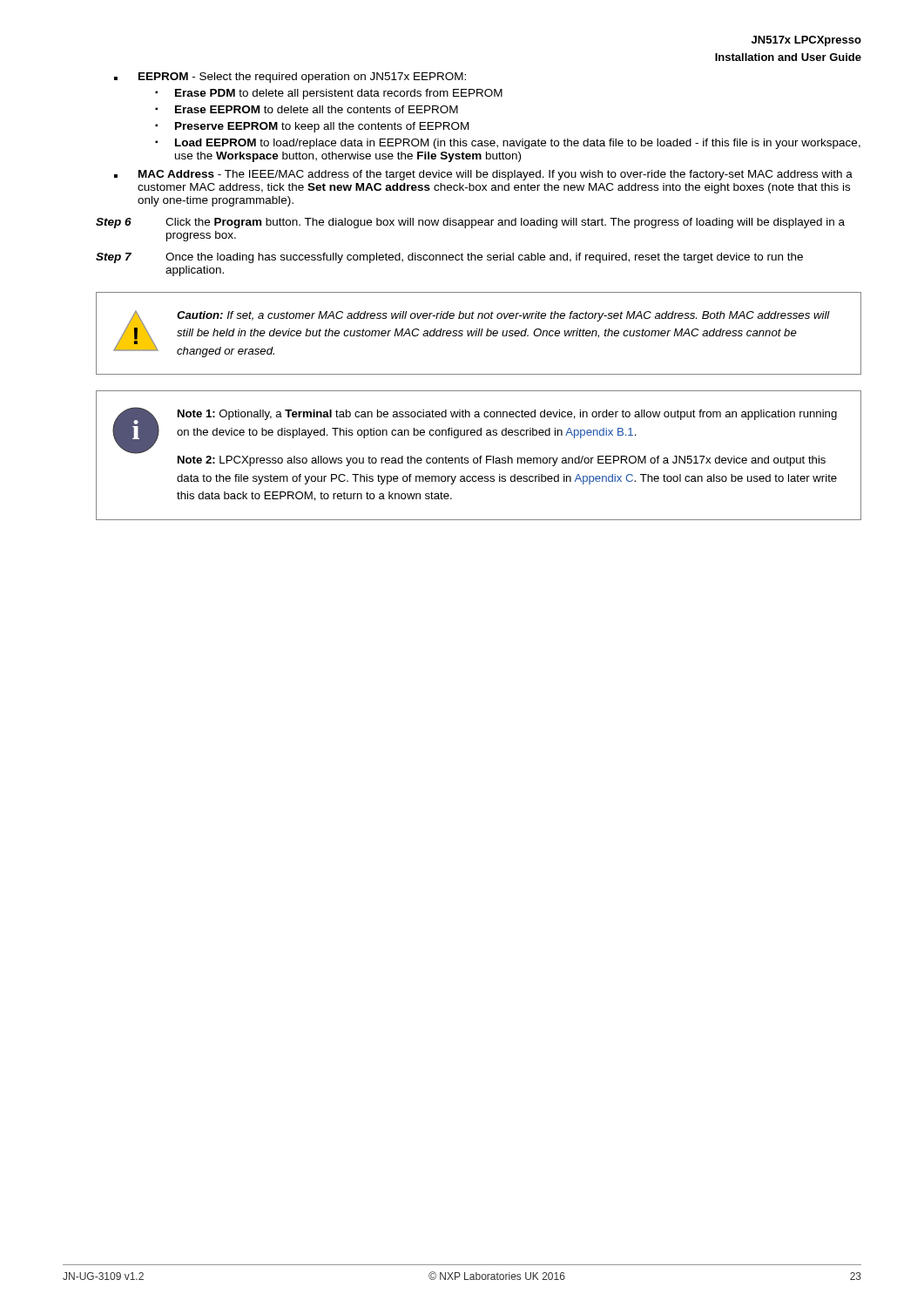The width and height of the screenshot is (924, 1307).
Task: Click on the list item that says "EEPROM - Select"
Action: pos(302,78)
